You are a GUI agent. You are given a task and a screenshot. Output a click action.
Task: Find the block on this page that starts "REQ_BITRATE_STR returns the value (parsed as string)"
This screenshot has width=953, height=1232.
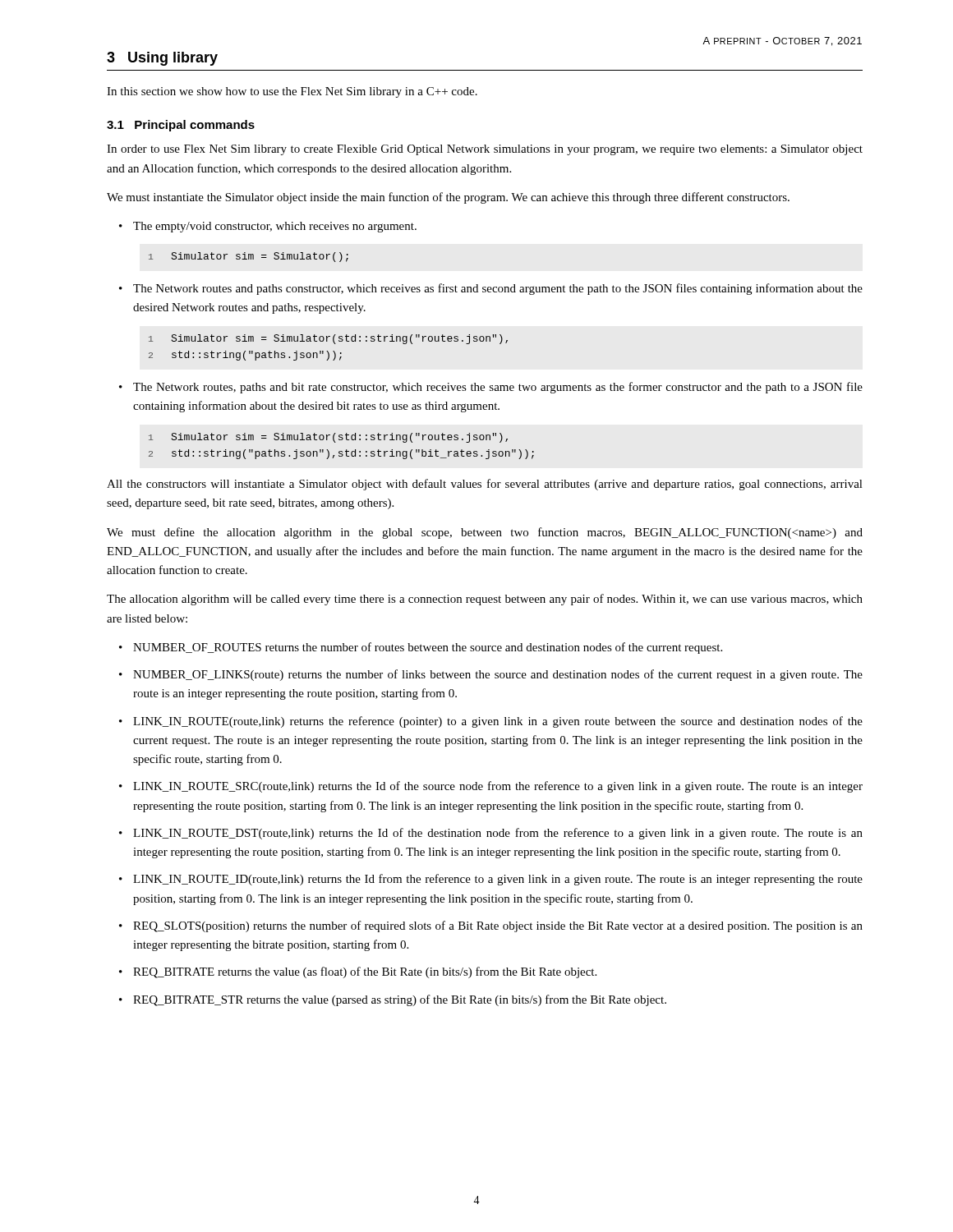click(x=485, y=1000)
